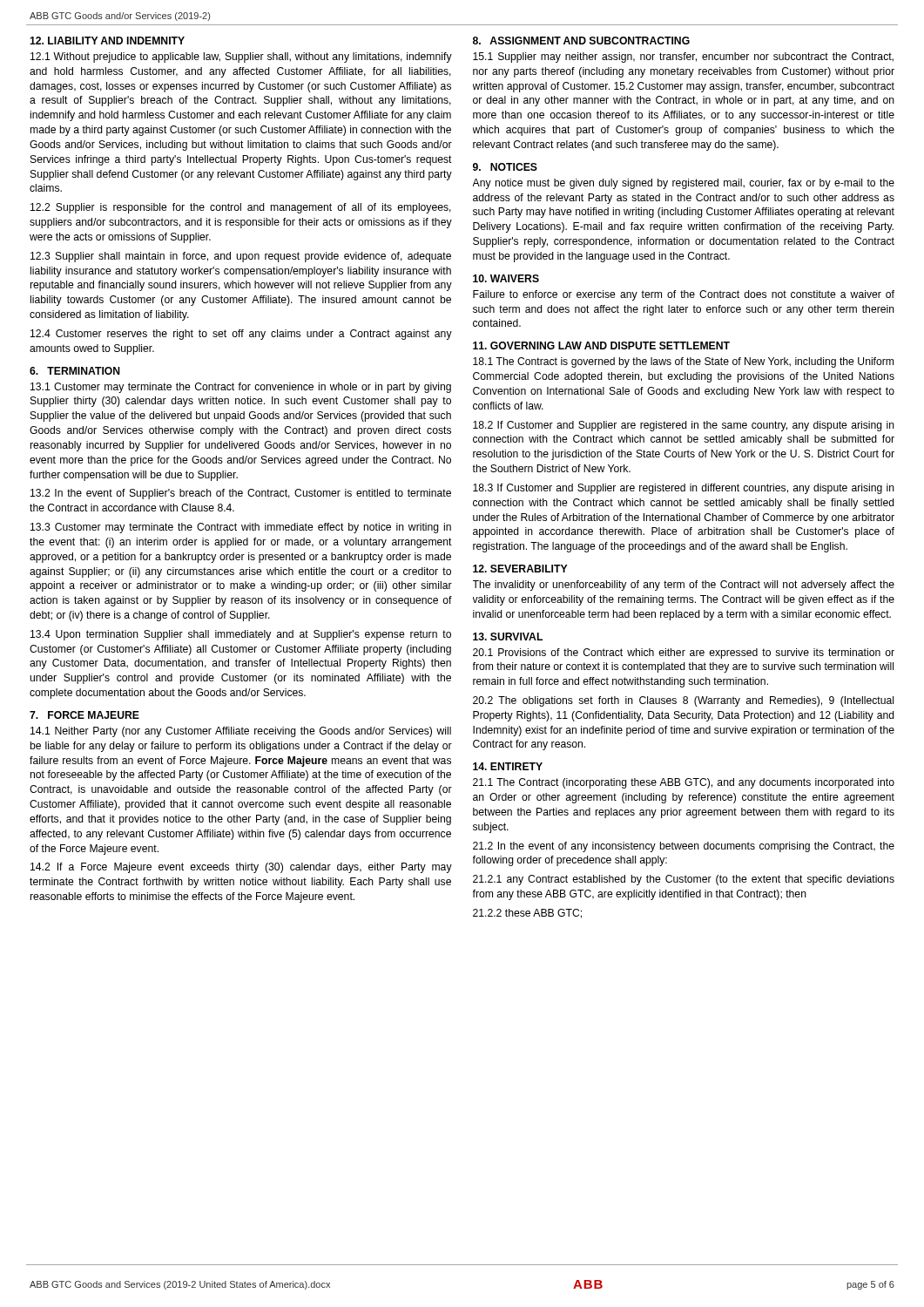This screenshot has width=924, height=1307.
Task: Navigate to the region starting "4 Upon termination"
Action: 241,664
